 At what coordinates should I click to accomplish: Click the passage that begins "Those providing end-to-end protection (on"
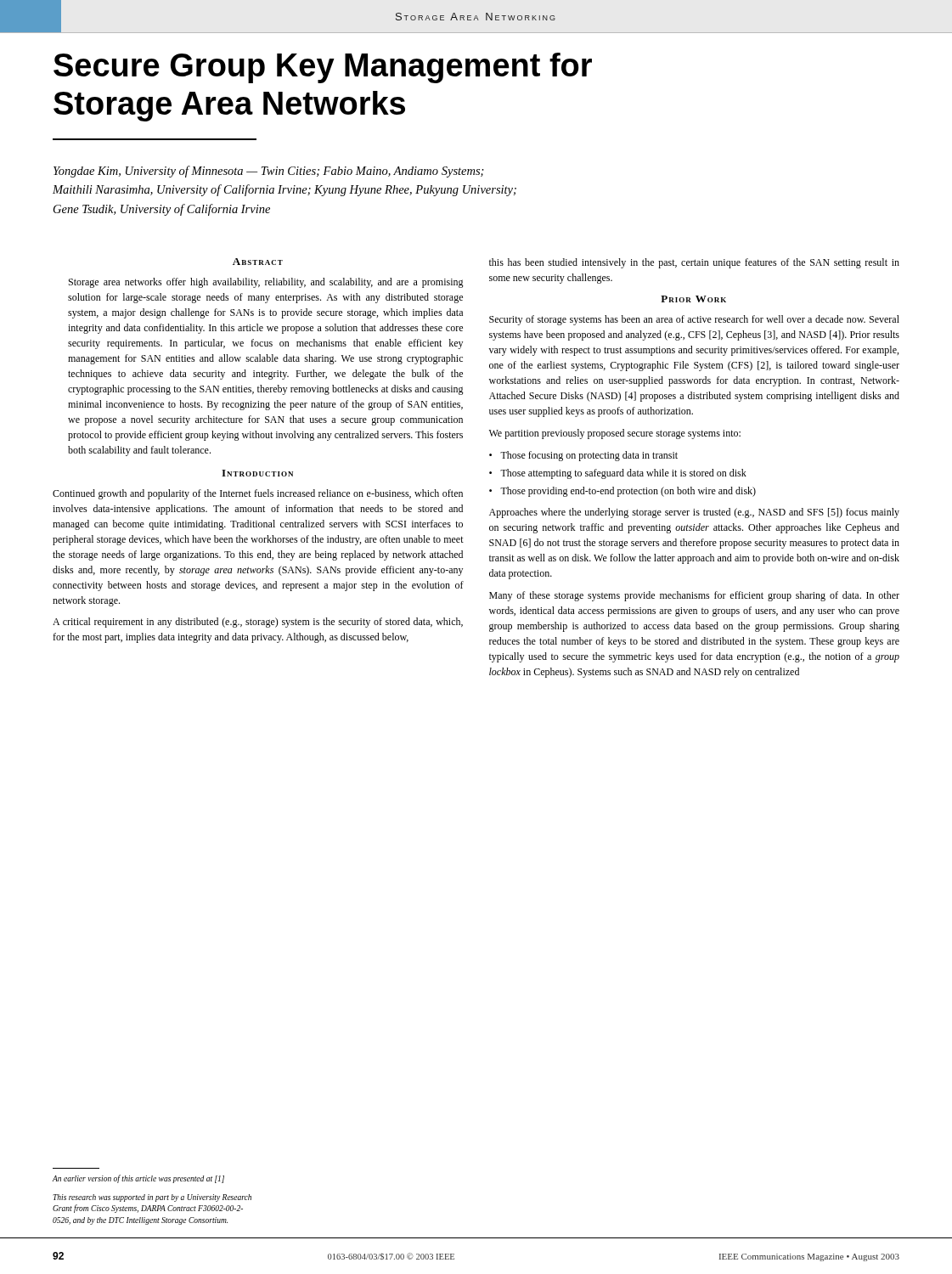point(628,491)
